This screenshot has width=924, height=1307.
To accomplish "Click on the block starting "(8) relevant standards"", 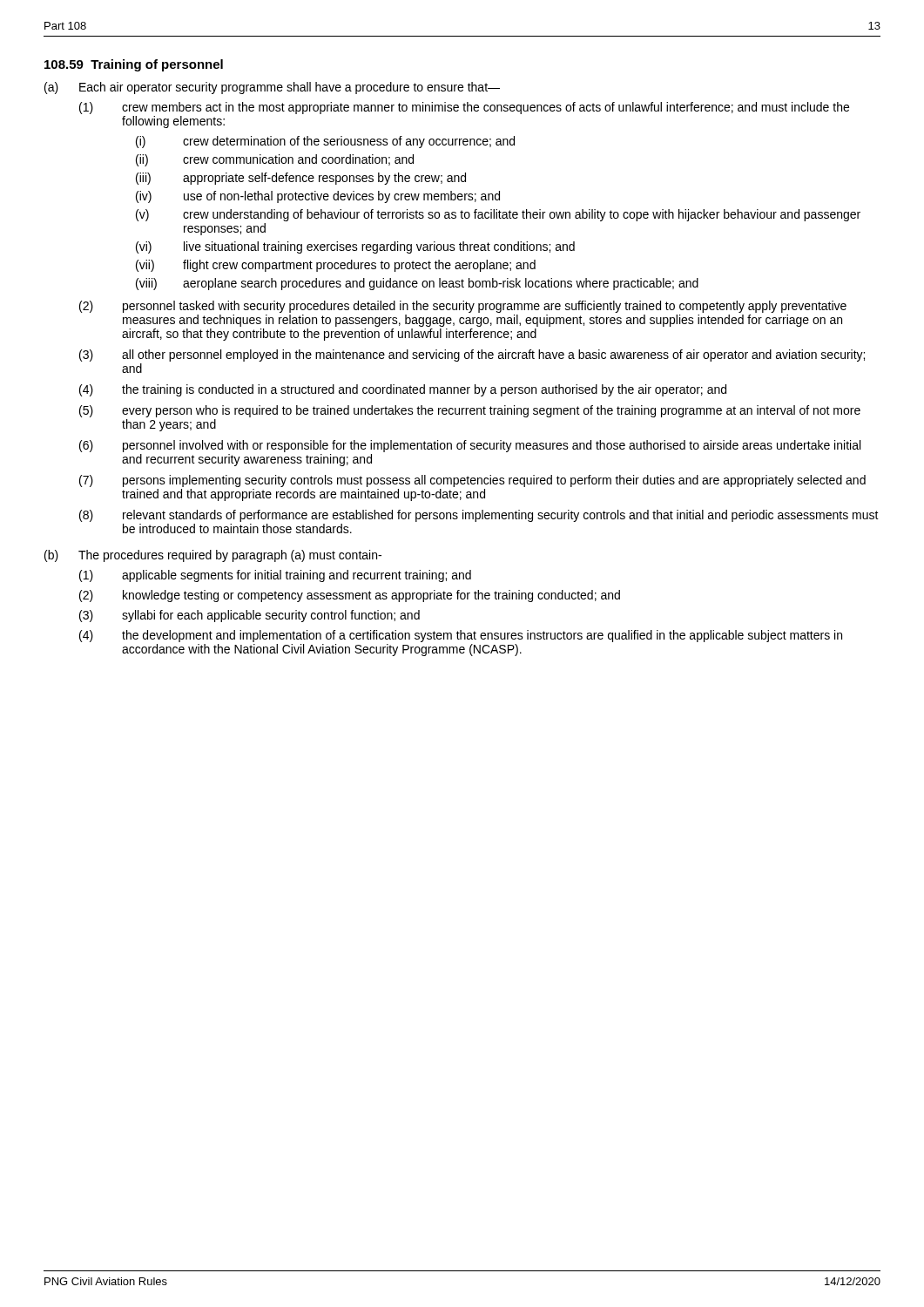I will [x=479, y=522].
